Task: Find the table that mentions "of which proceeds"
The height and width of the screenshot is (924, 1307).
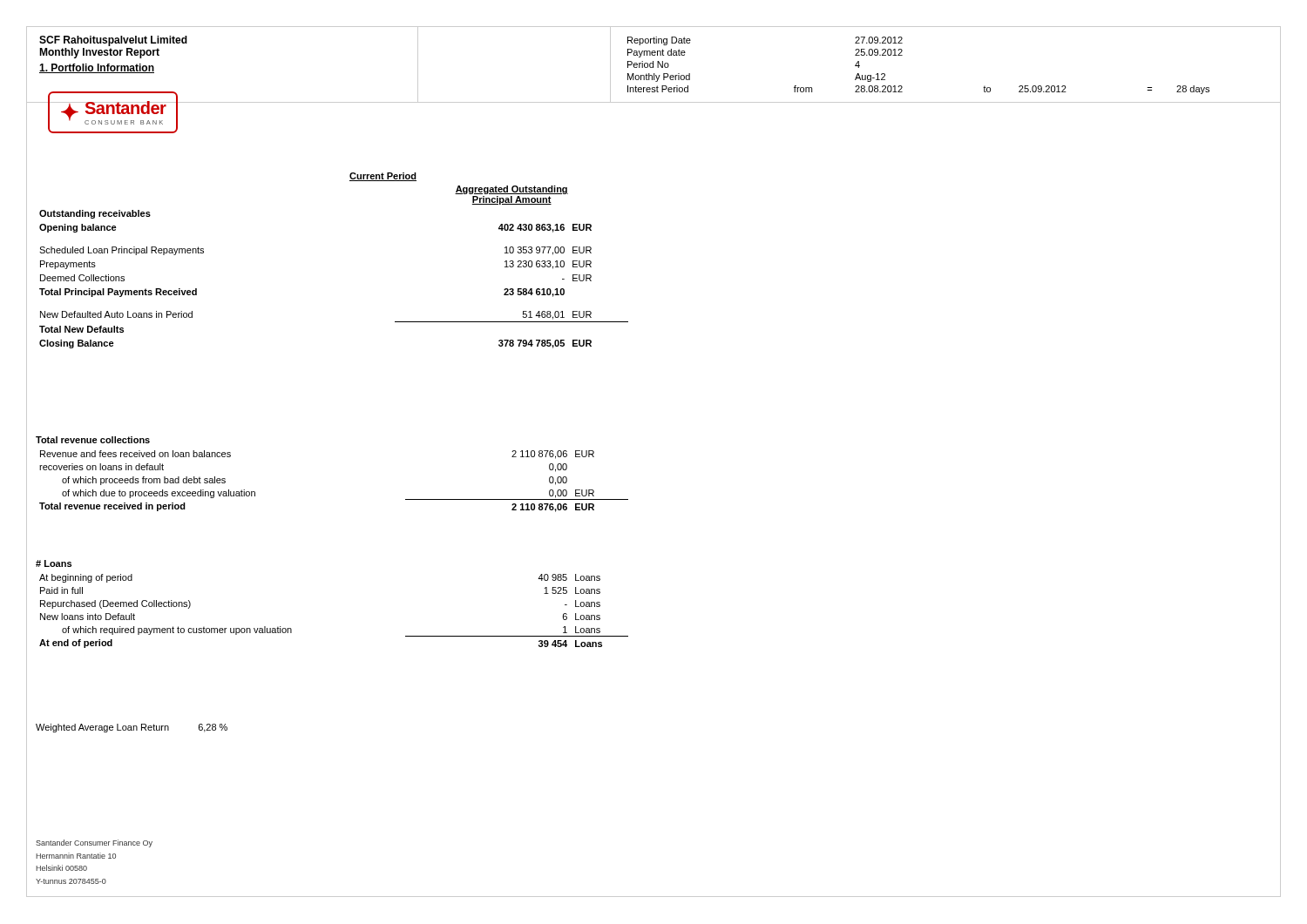Action: [x=332, y=480]
